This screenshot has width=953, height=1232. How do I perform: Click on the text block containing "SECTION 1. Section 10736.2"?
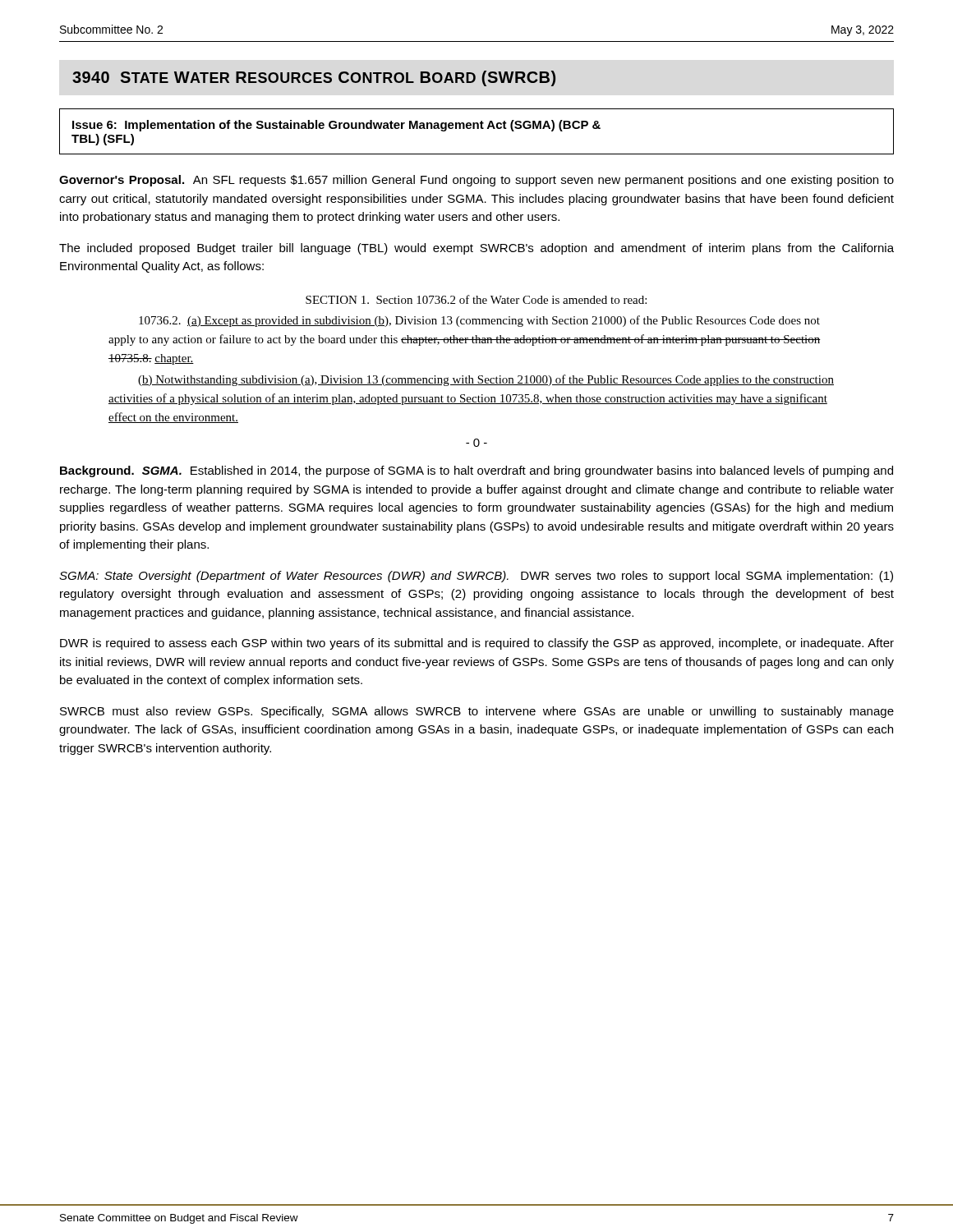coord(476,370)
